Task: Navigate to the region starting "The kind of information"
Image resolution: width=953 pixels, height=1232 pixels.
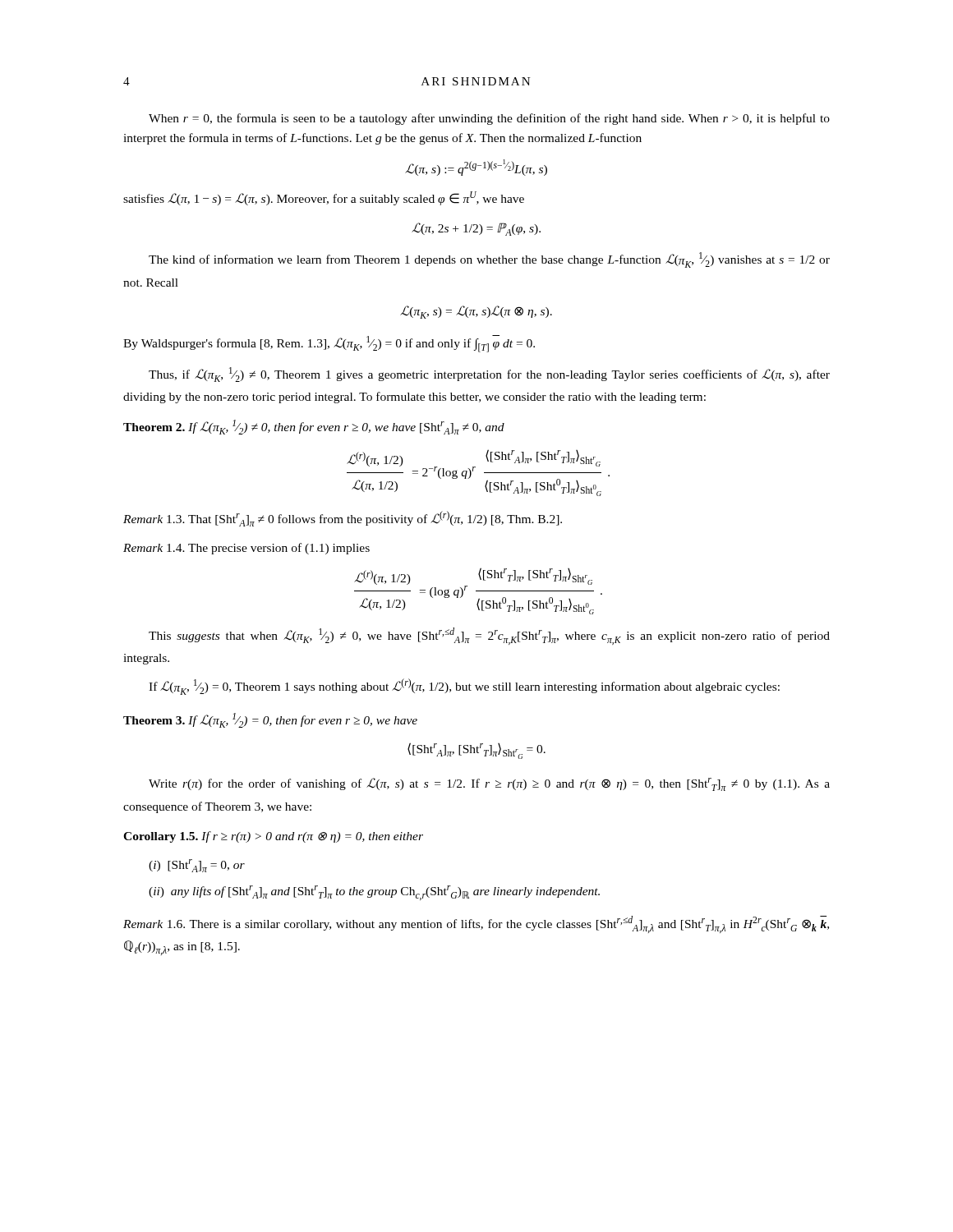Action: (x=476, y=271)
